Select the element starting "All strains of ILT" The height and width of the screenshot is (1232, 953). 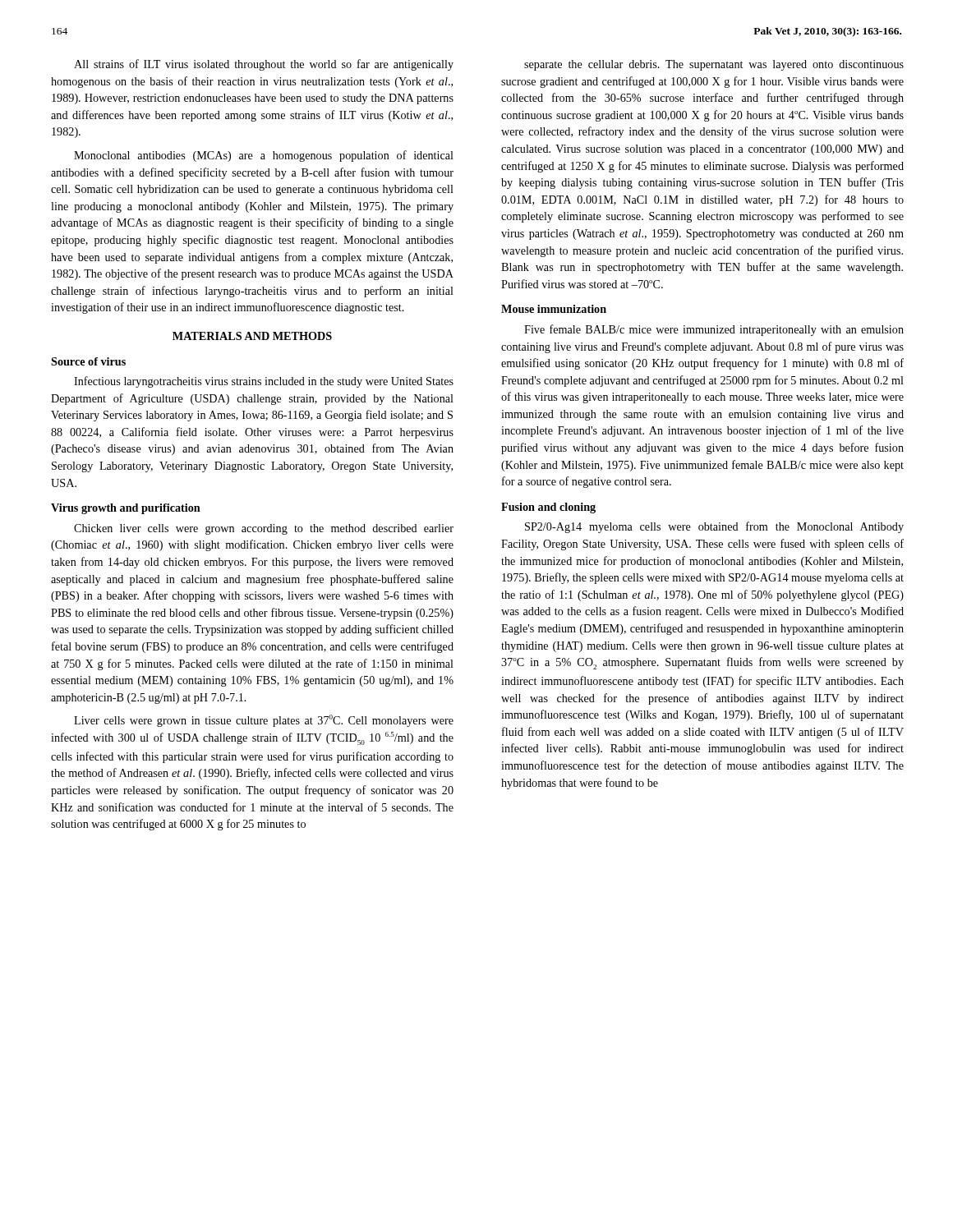(252, 98)
